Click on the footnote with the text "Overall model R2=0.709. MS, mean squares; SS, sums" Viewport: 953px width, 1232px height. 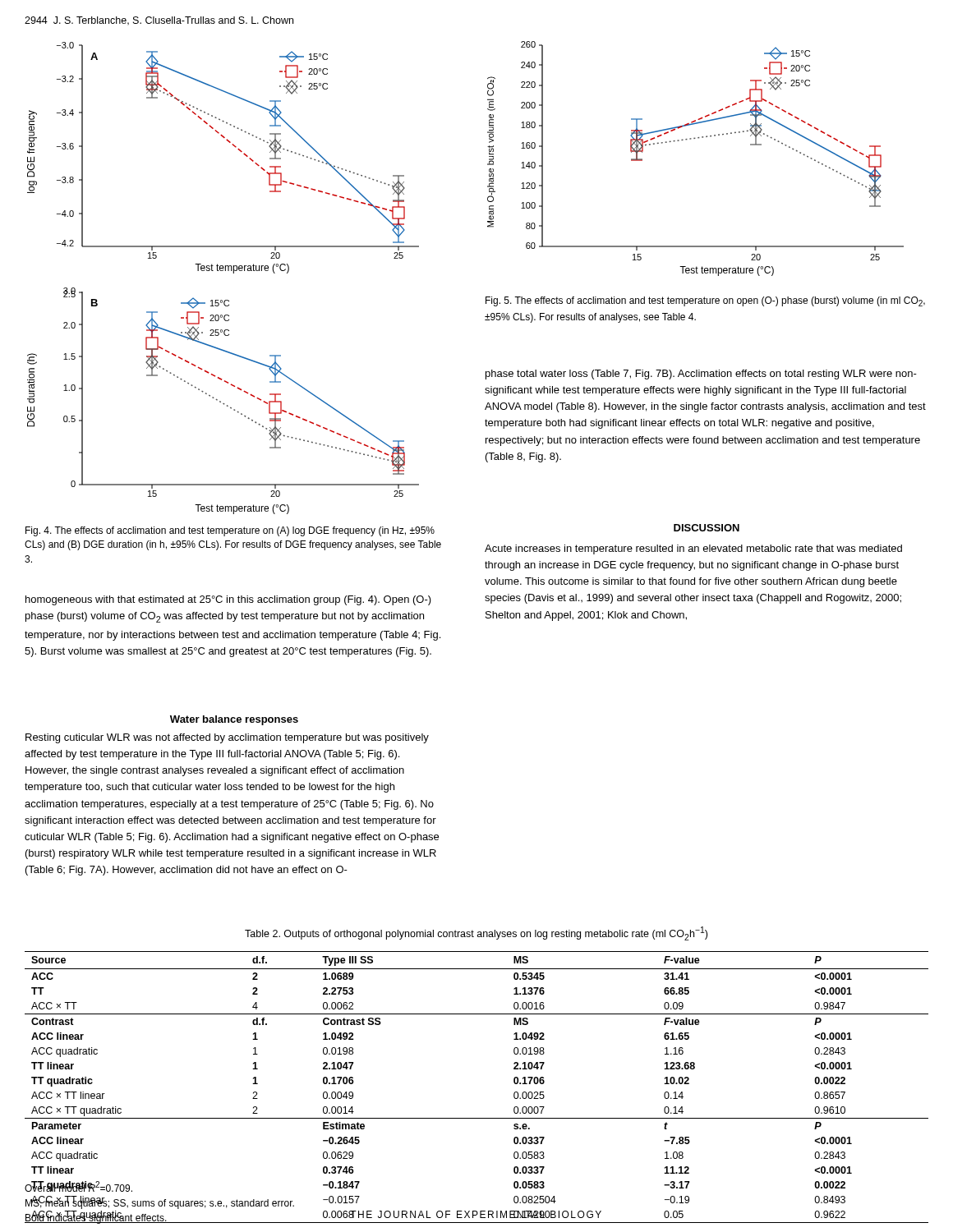(160, 1202)
